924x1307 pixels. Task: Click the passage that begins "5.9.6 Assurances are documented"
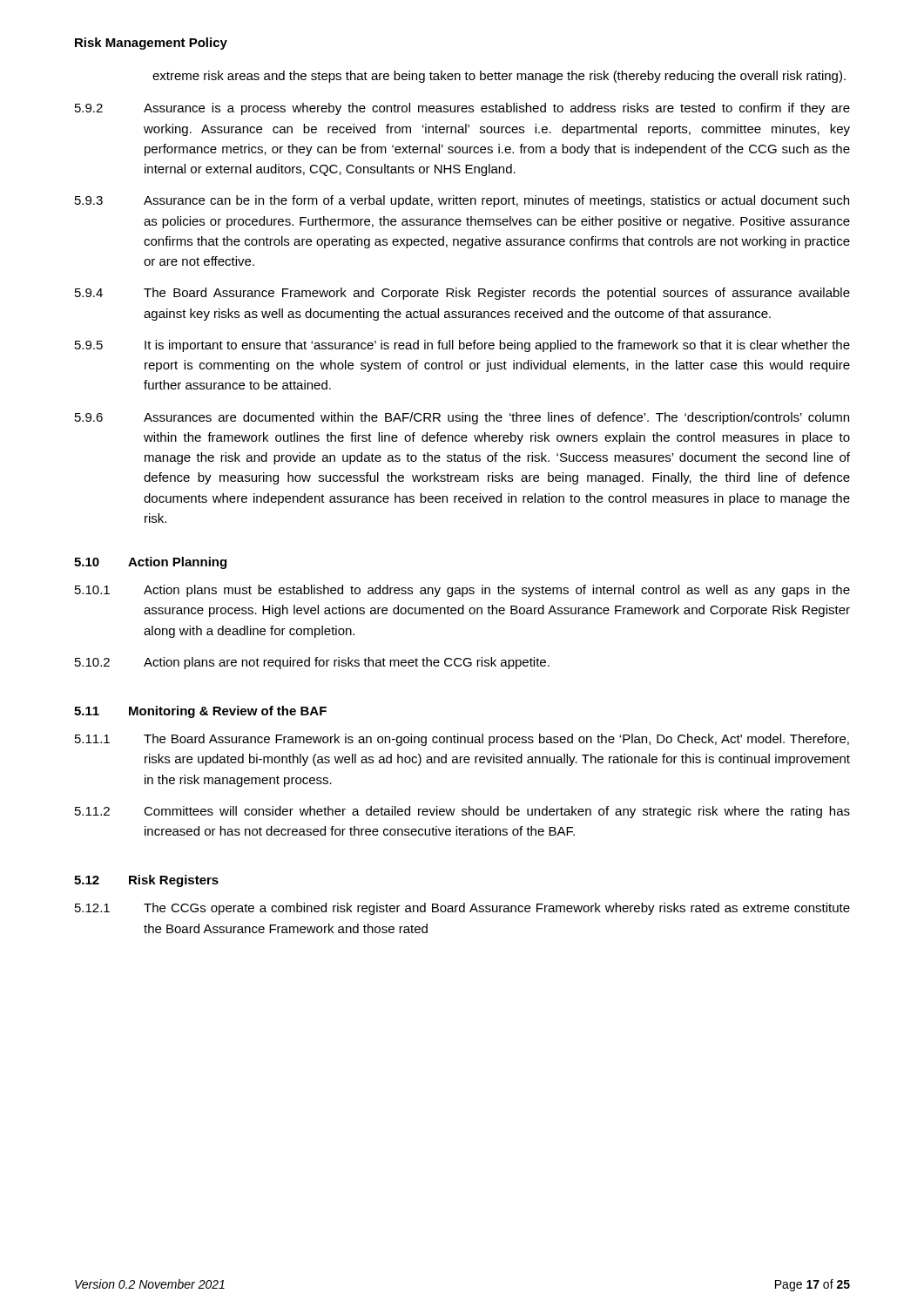click(x=462, y=467)
